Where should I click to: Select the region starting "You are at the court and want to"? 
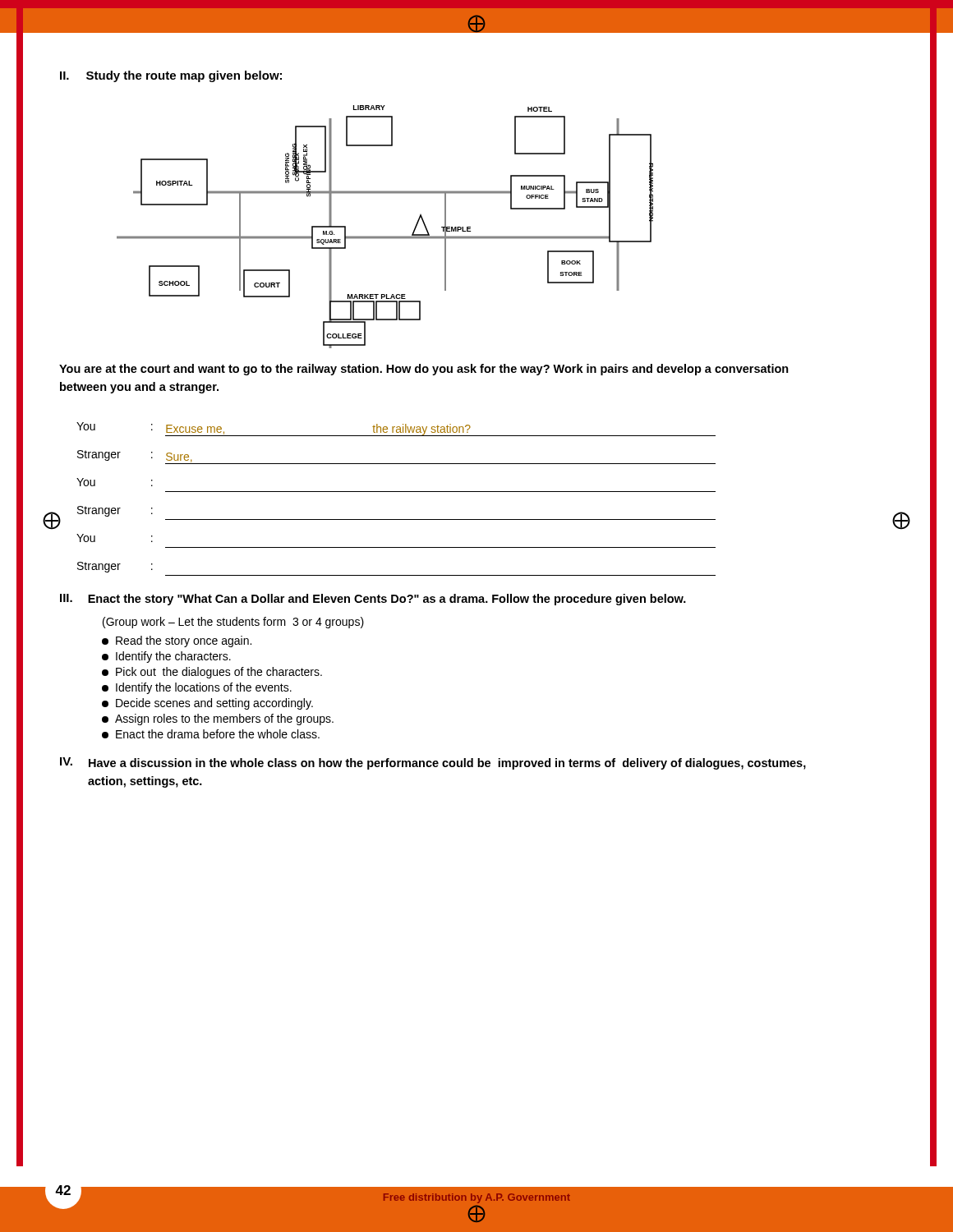[x=424, y=378]
